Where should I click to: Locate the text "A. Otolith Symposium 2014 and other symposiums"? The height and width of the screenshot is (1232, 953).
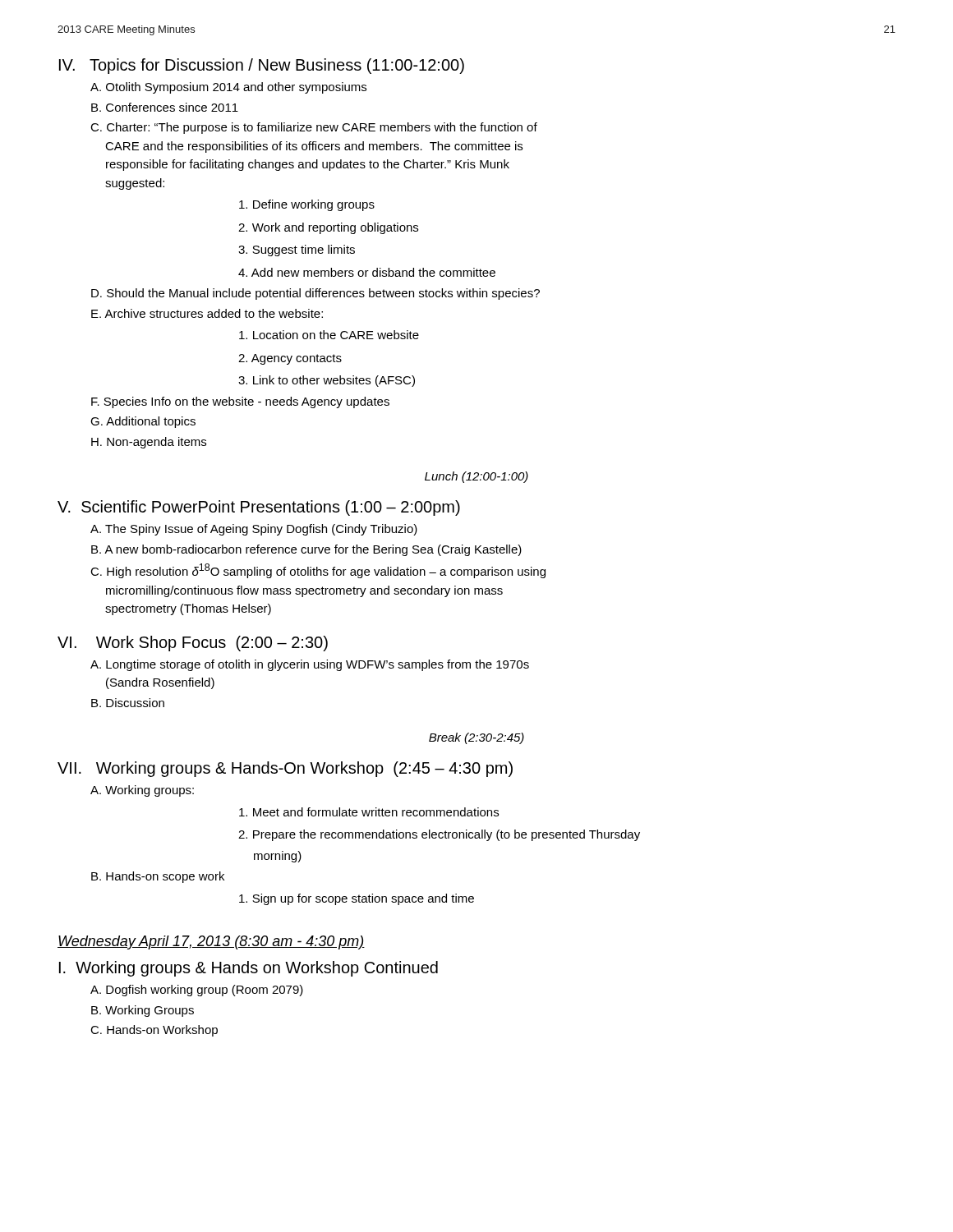(229, 87)
